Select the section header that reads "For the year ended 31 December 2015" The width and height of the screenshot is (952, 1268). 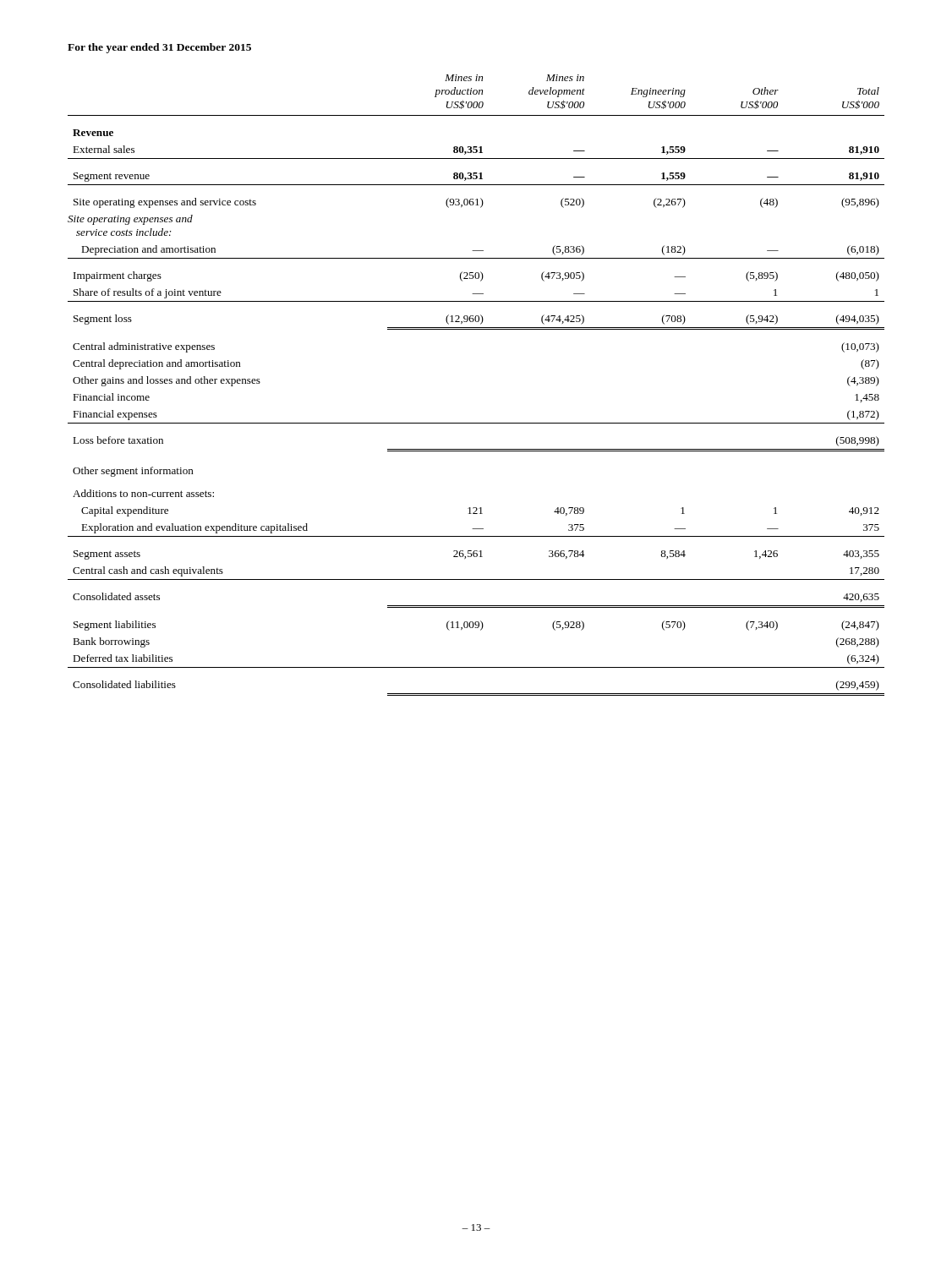pyautogui.click(x=160, y=47)
